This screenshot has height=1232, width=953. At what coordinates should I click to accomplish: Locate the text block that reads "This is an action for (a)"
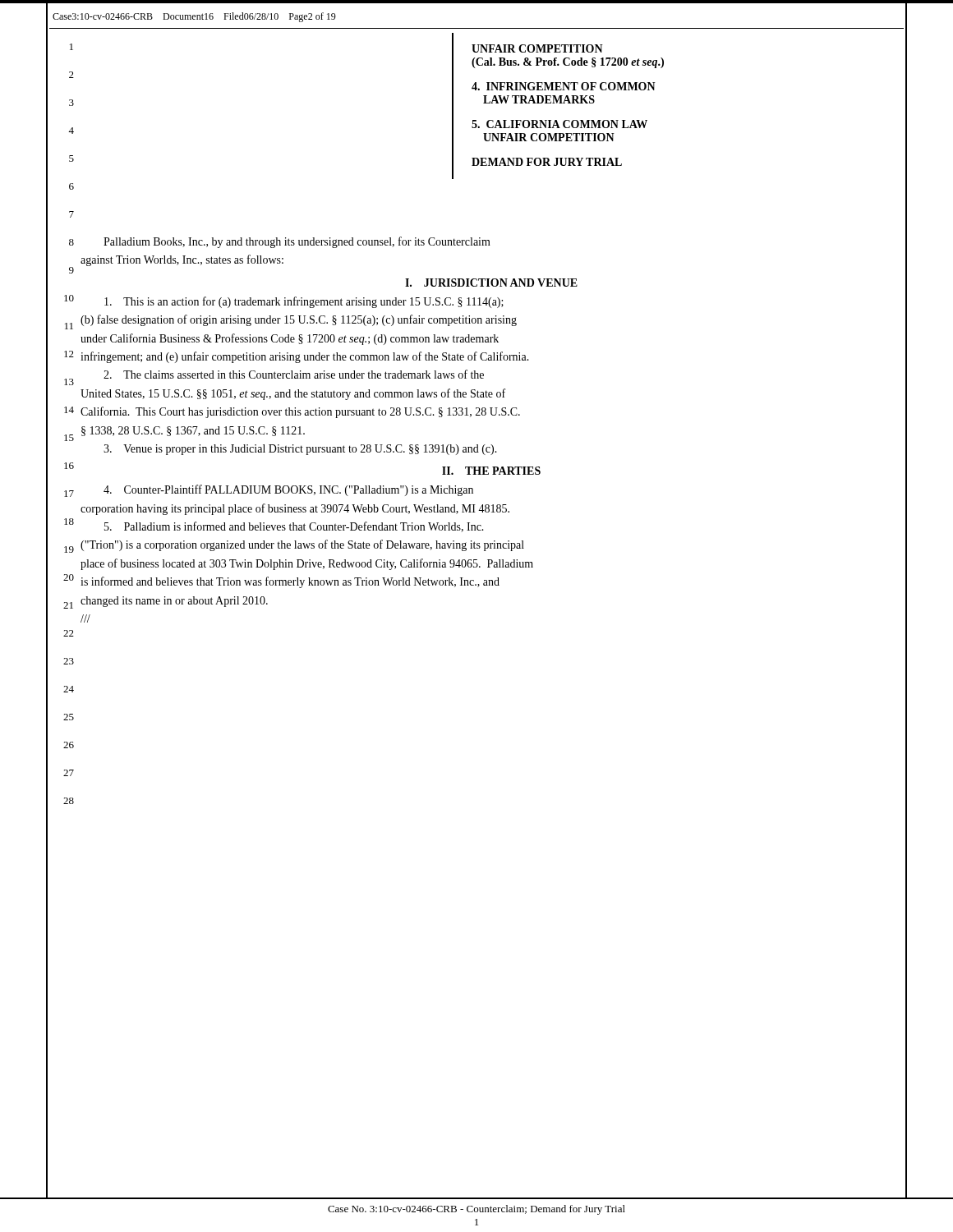coord(491,330)
